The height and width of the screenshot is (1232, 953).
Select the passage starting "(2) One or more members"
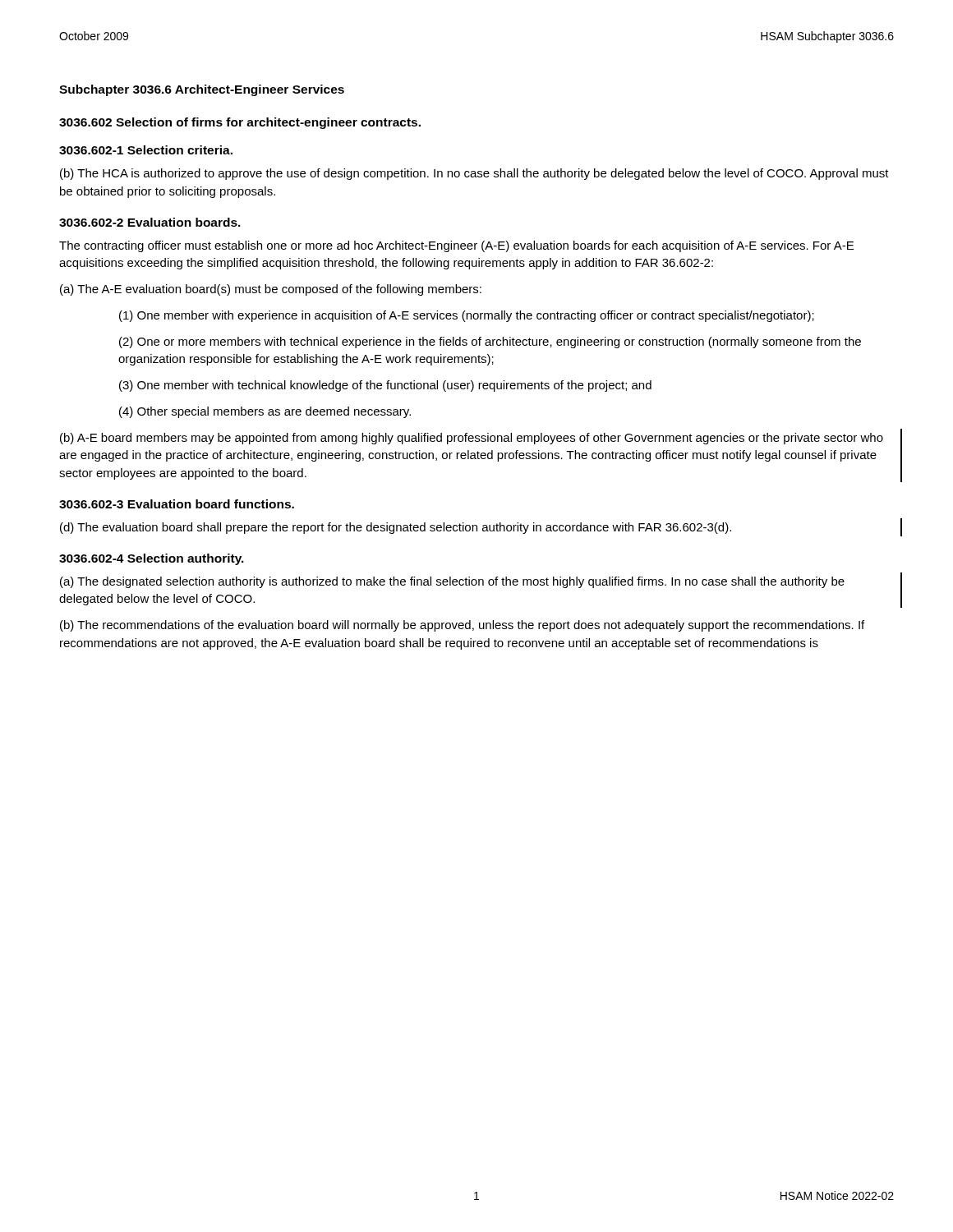coord(490,350)
